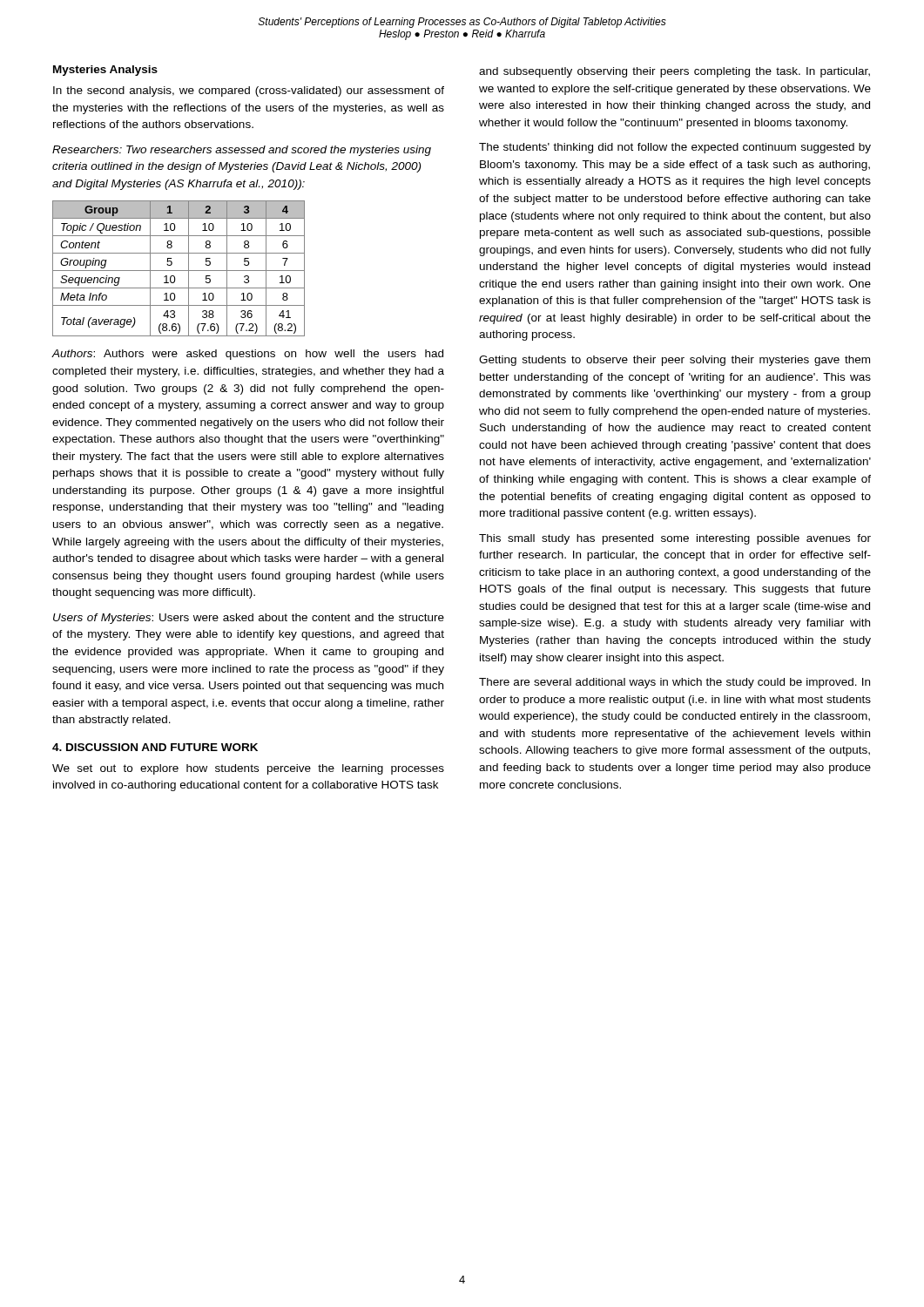Find the text block that says "In the second analysis, we"
The image size is (924, 1307).
coord(248,108)
